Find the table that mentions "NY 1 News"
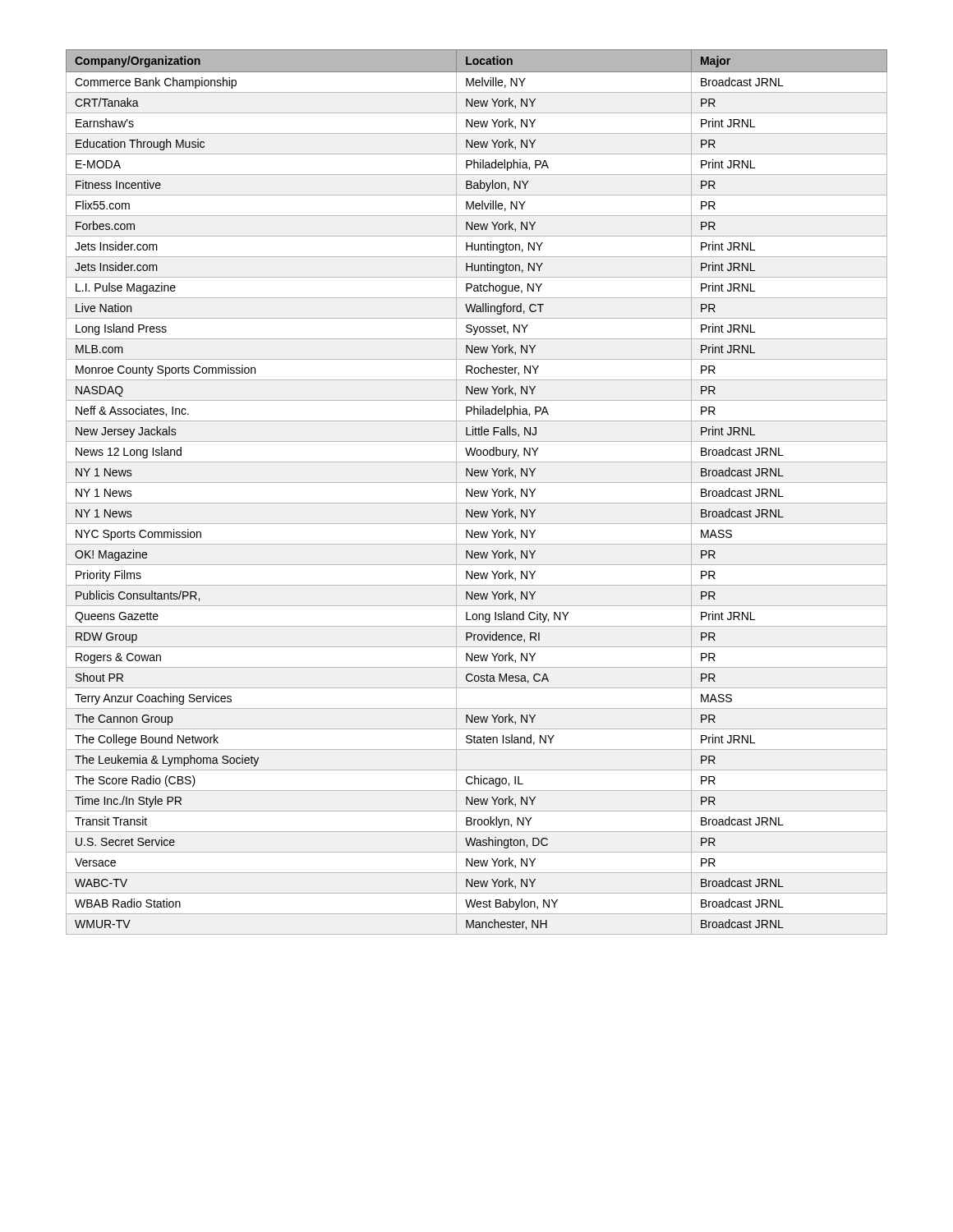The height and width of the screenshot is (1232, 953). [x=476, y=492]
